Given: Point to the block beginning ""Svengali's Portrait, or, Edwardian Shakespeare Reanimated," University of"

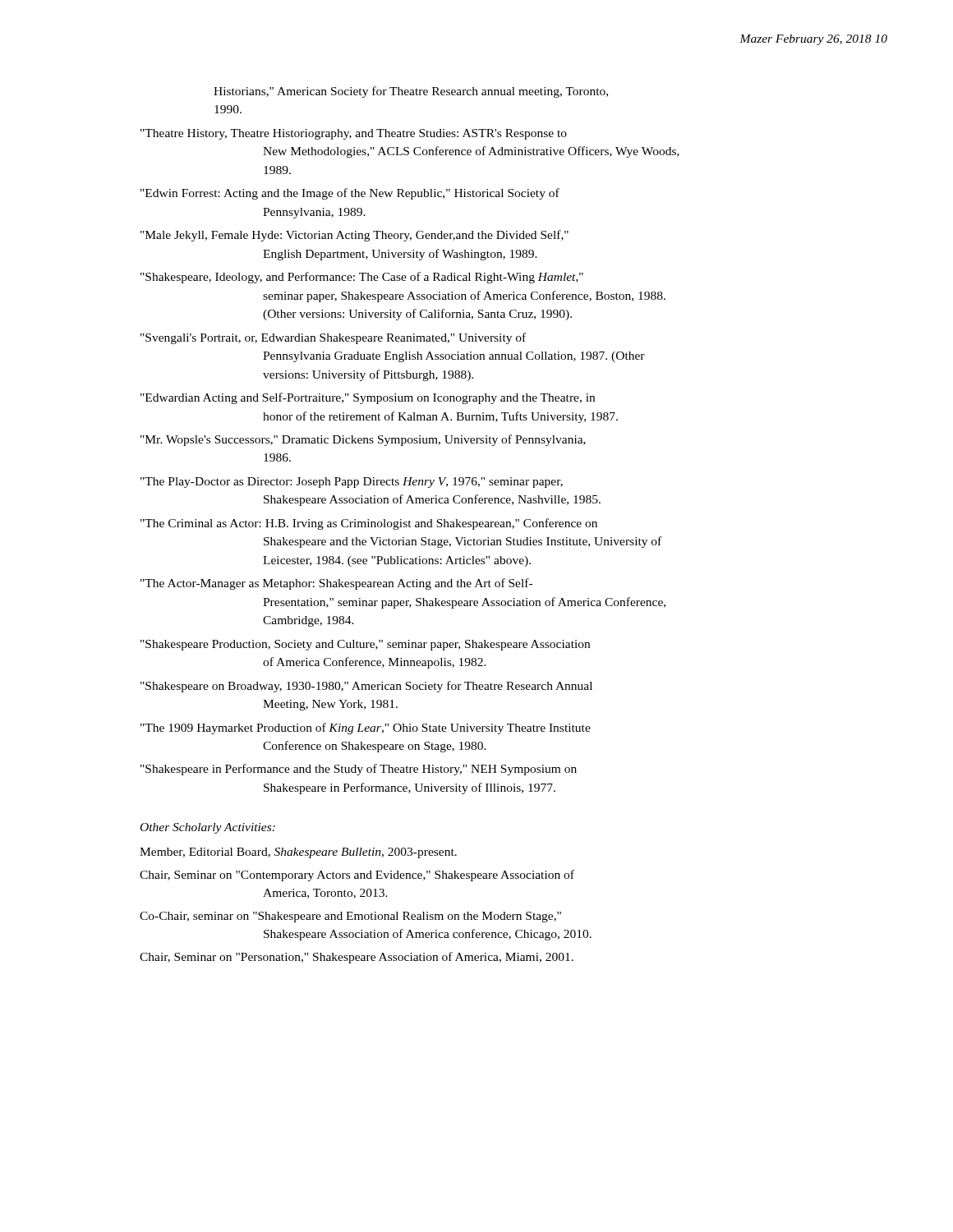Looking at the screenshot, I should [513, 357].
